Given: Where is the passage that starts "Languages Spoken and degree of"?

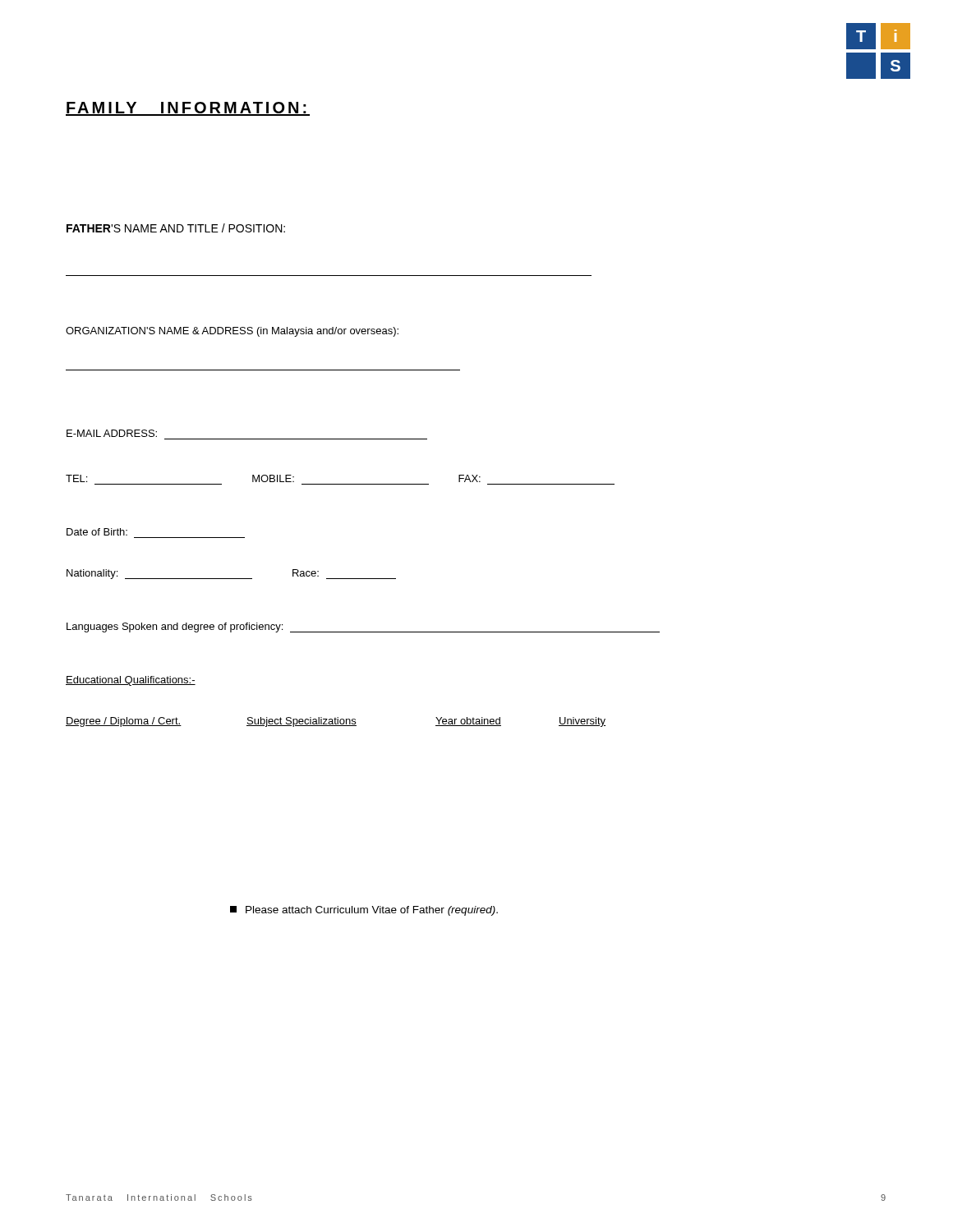Looking at the screenshot, I should [363, 626].
